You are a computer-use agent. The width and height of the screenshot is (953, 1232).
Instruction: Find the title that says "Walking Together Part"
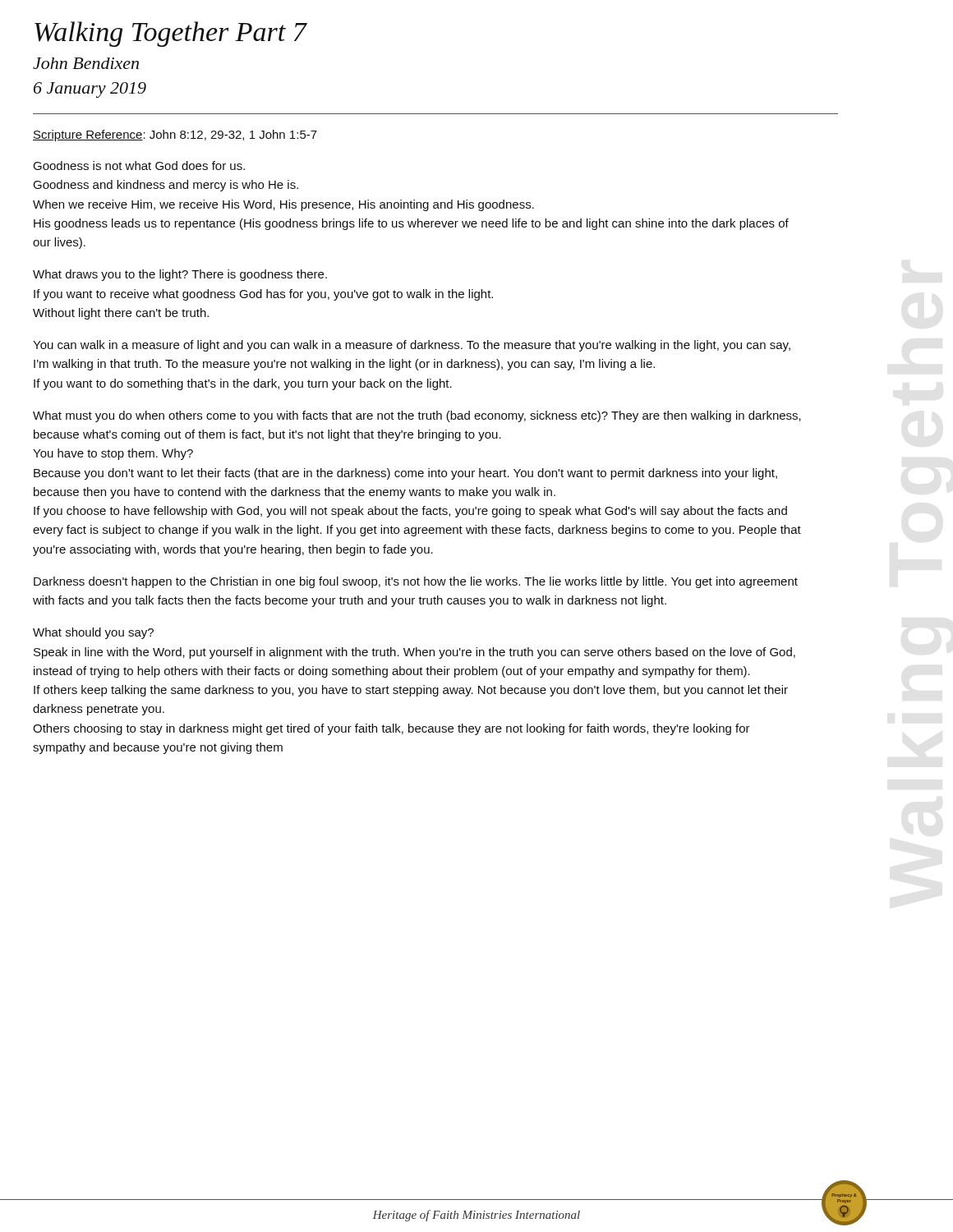pyautogui.click(x=171, y=34)
